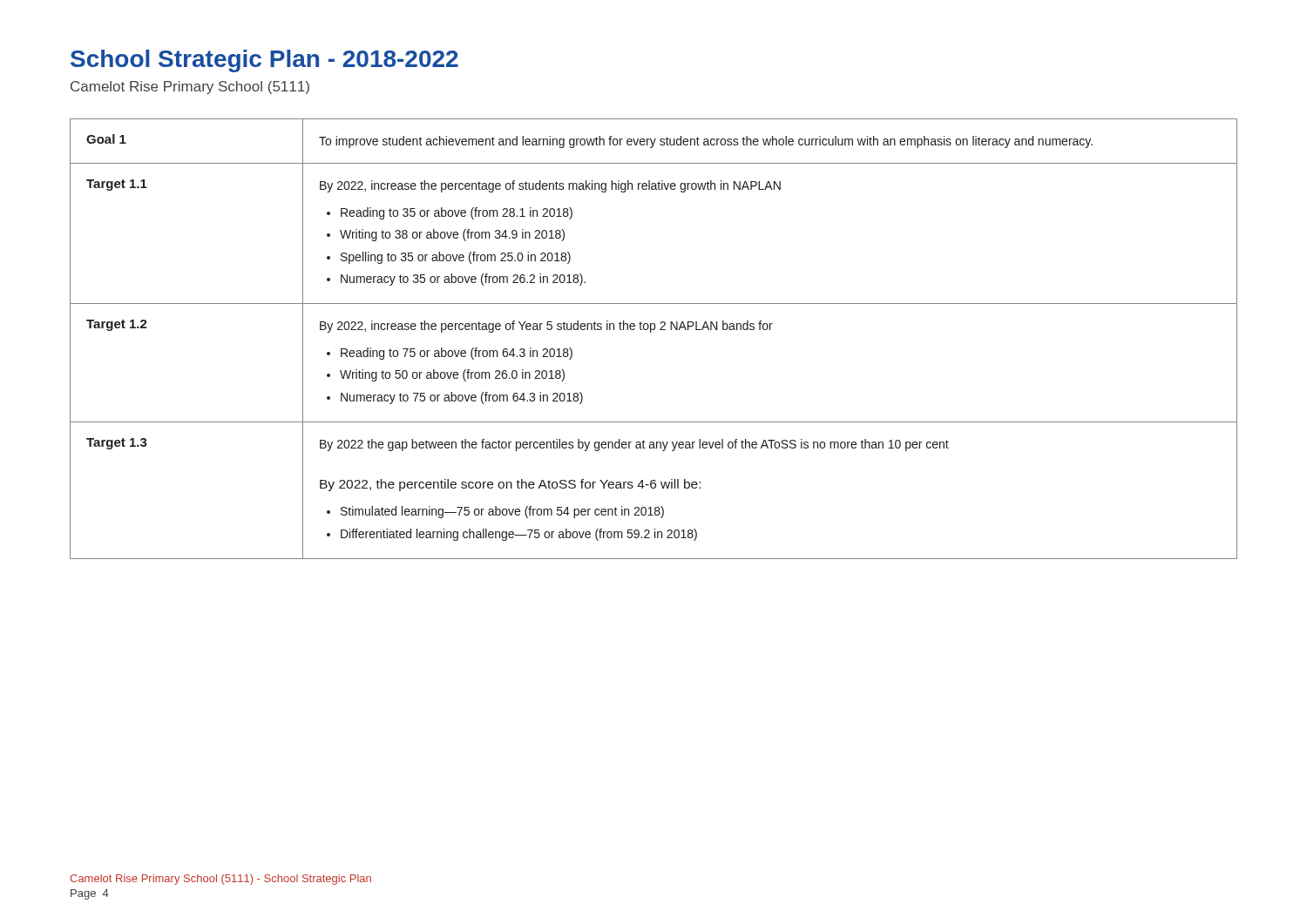Locate the table with the text "Goal 1"
Image resolution: width=1307 pixels, height=924 pixels.
click(x=654, y=339)
